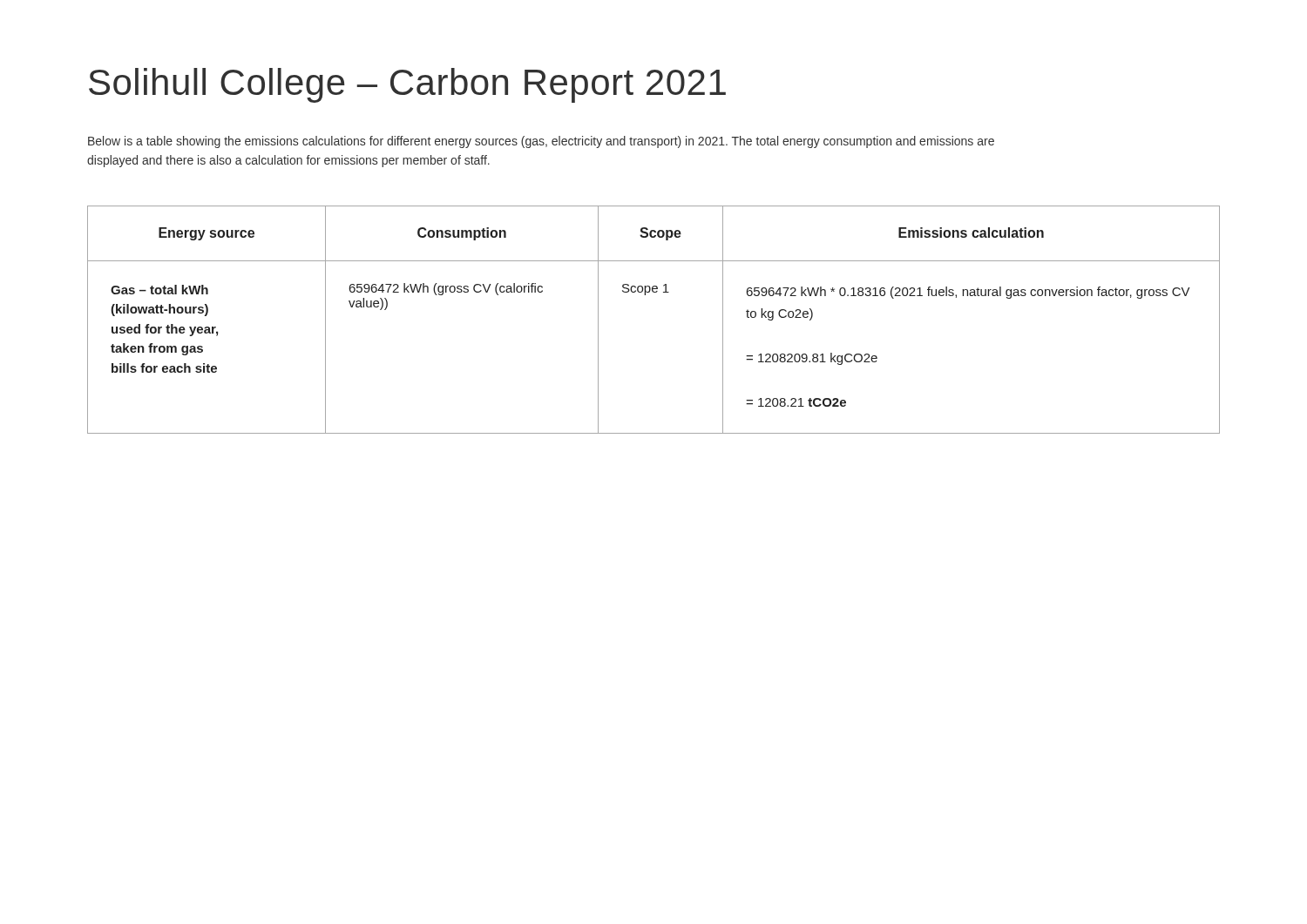Click on the table containing "Energy source"
Image resolution: width=1307 pixels, height=924 pixels.
[x=654, y=319]
